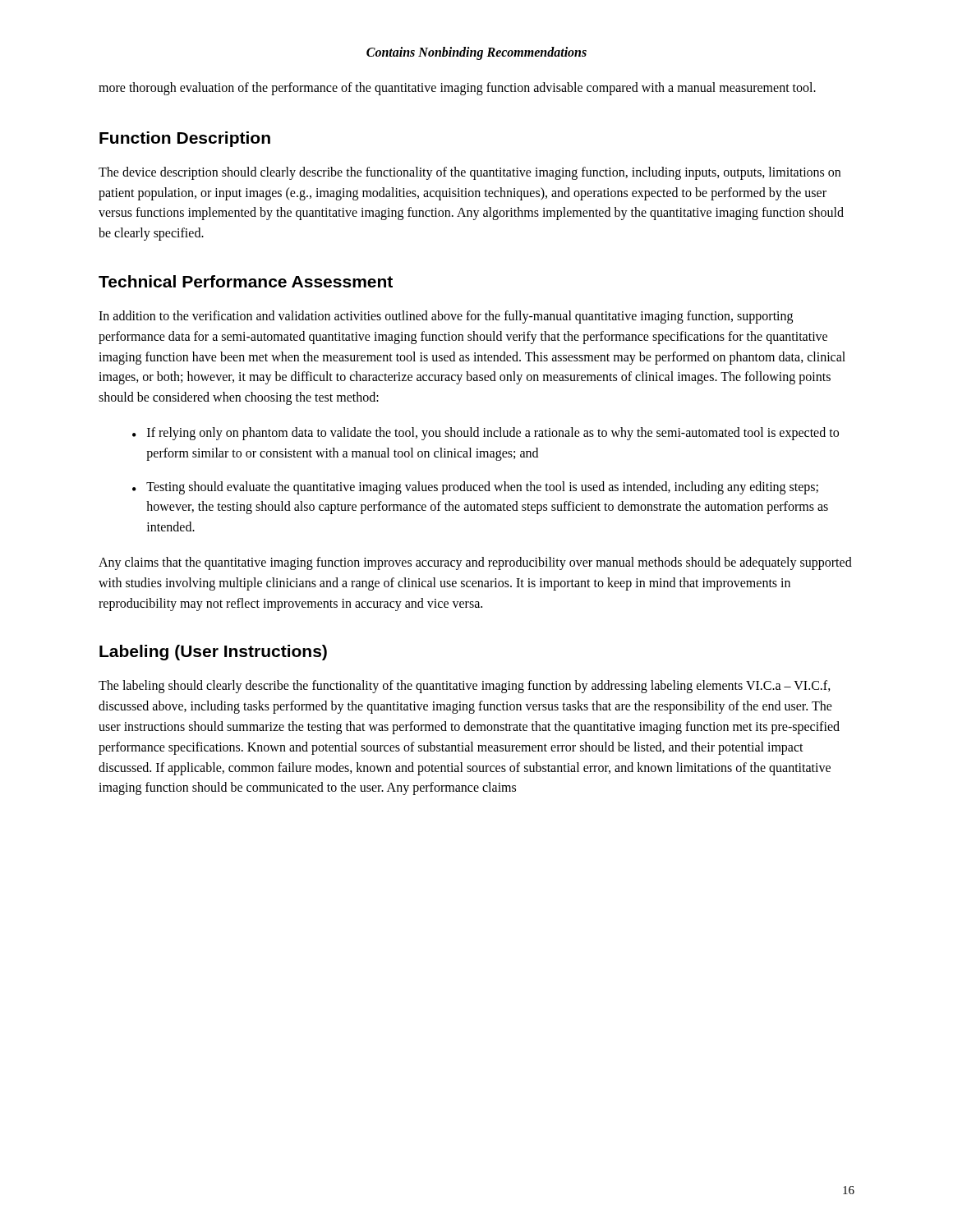Where is the passage that starts "The labeling should clearly describe the functionality of"?

point(469,737)
